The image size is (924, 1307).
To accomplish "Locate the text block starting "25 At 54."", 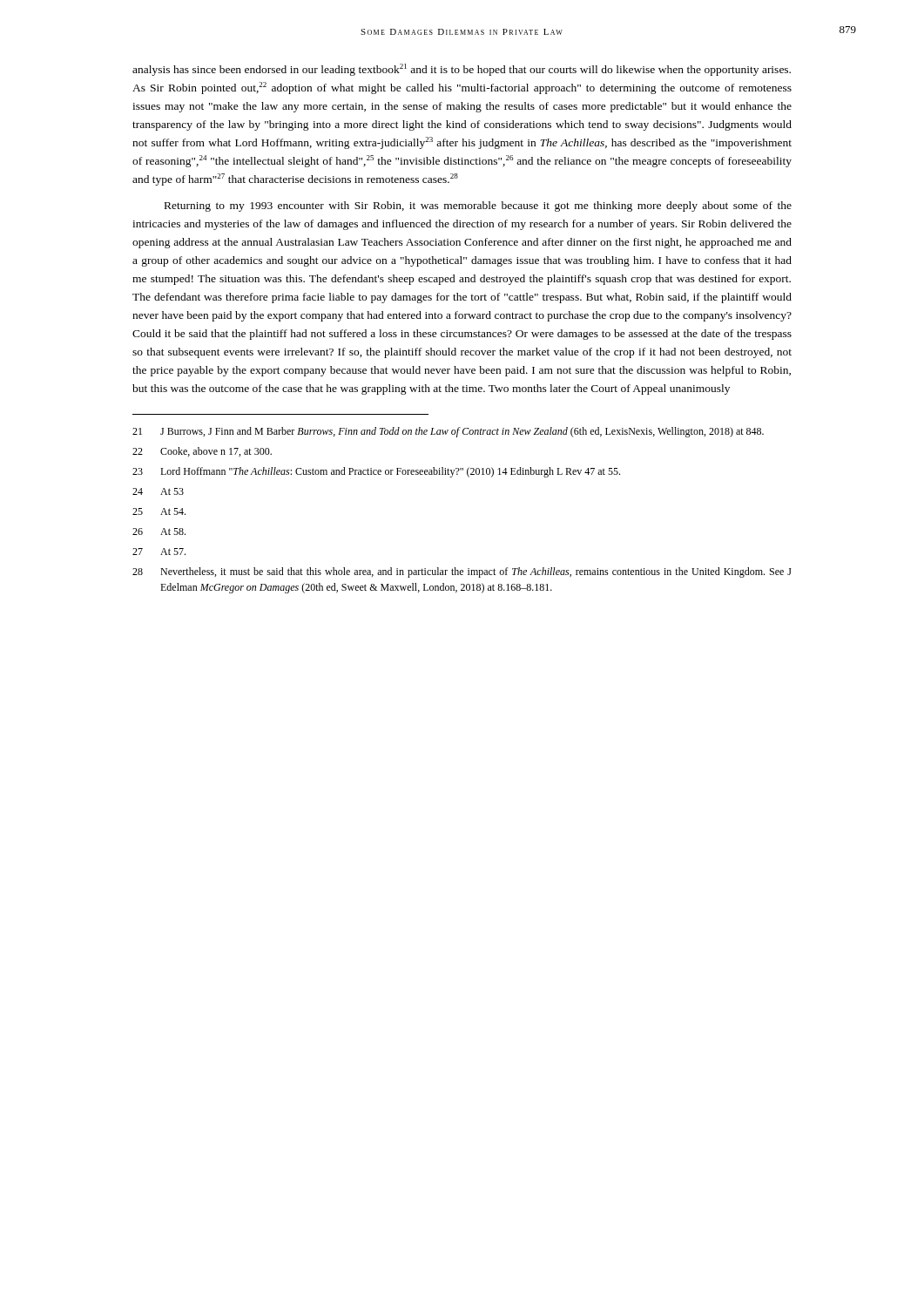I will pos(159,511).
